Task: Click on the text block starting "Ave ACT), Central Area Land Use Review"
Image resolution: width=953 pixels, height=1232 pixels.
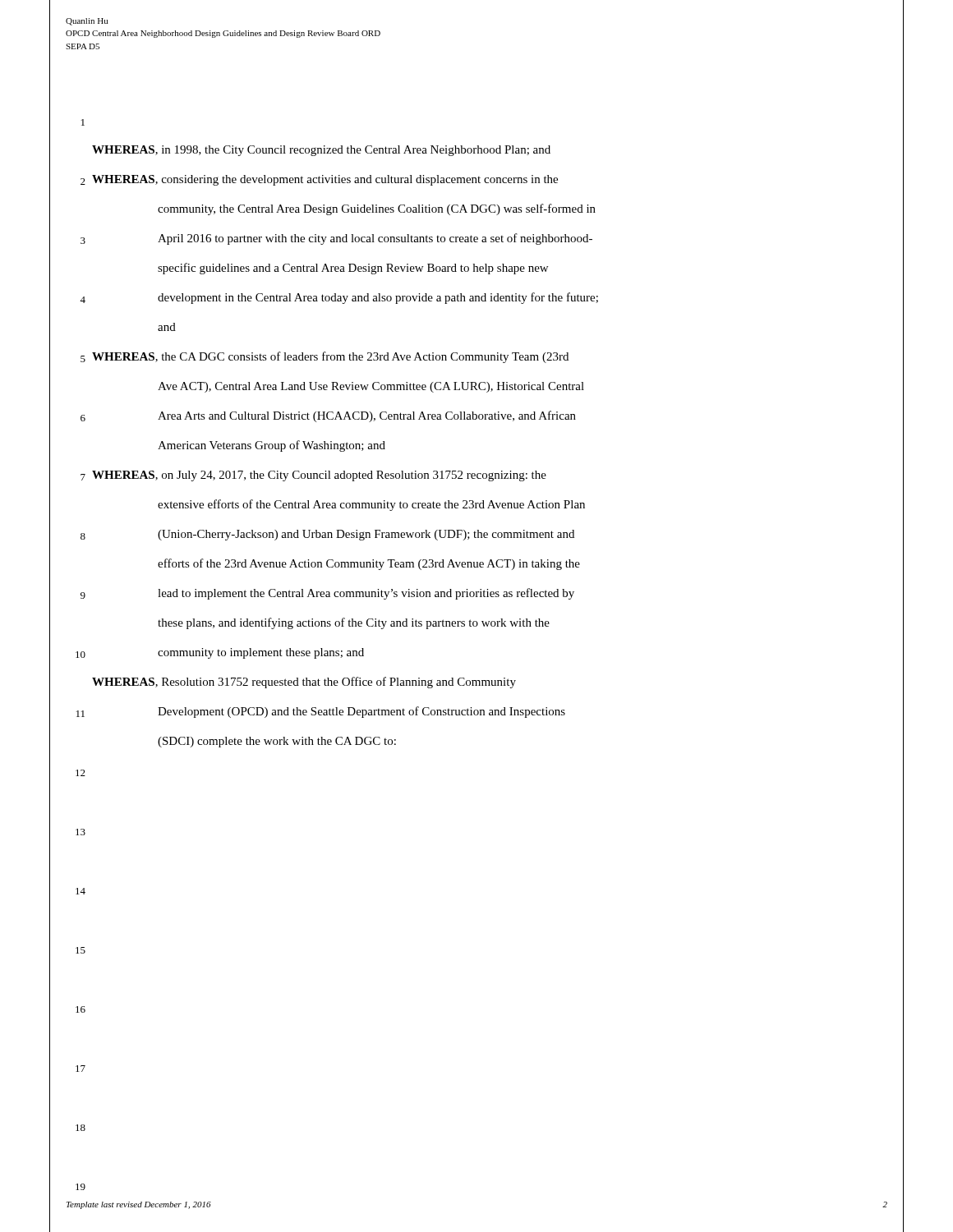Action: click(x=371, y=386)
